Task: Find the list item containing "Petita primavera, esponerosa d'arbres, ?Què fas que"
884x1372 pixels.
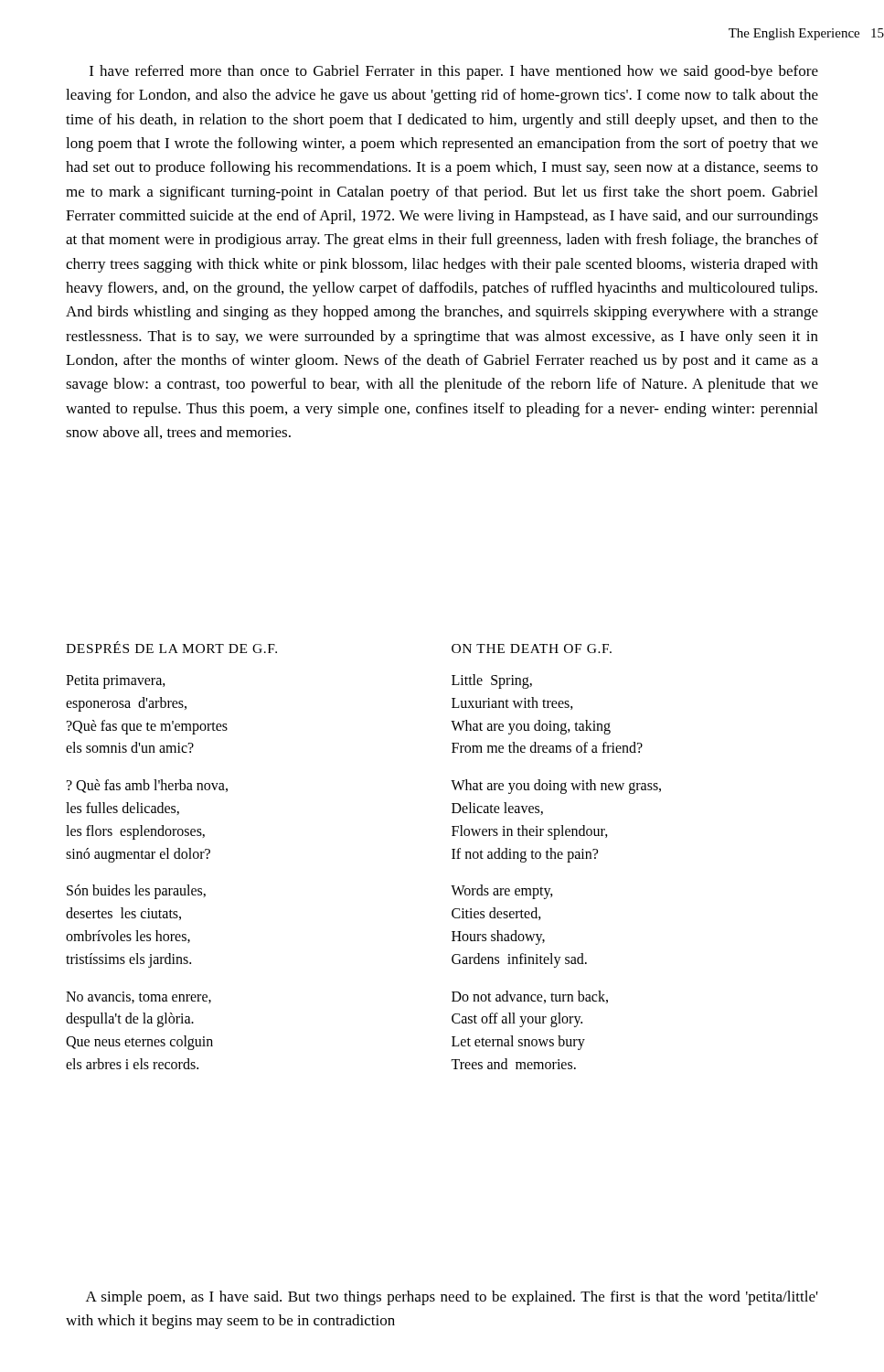Action: coord(116,682)
